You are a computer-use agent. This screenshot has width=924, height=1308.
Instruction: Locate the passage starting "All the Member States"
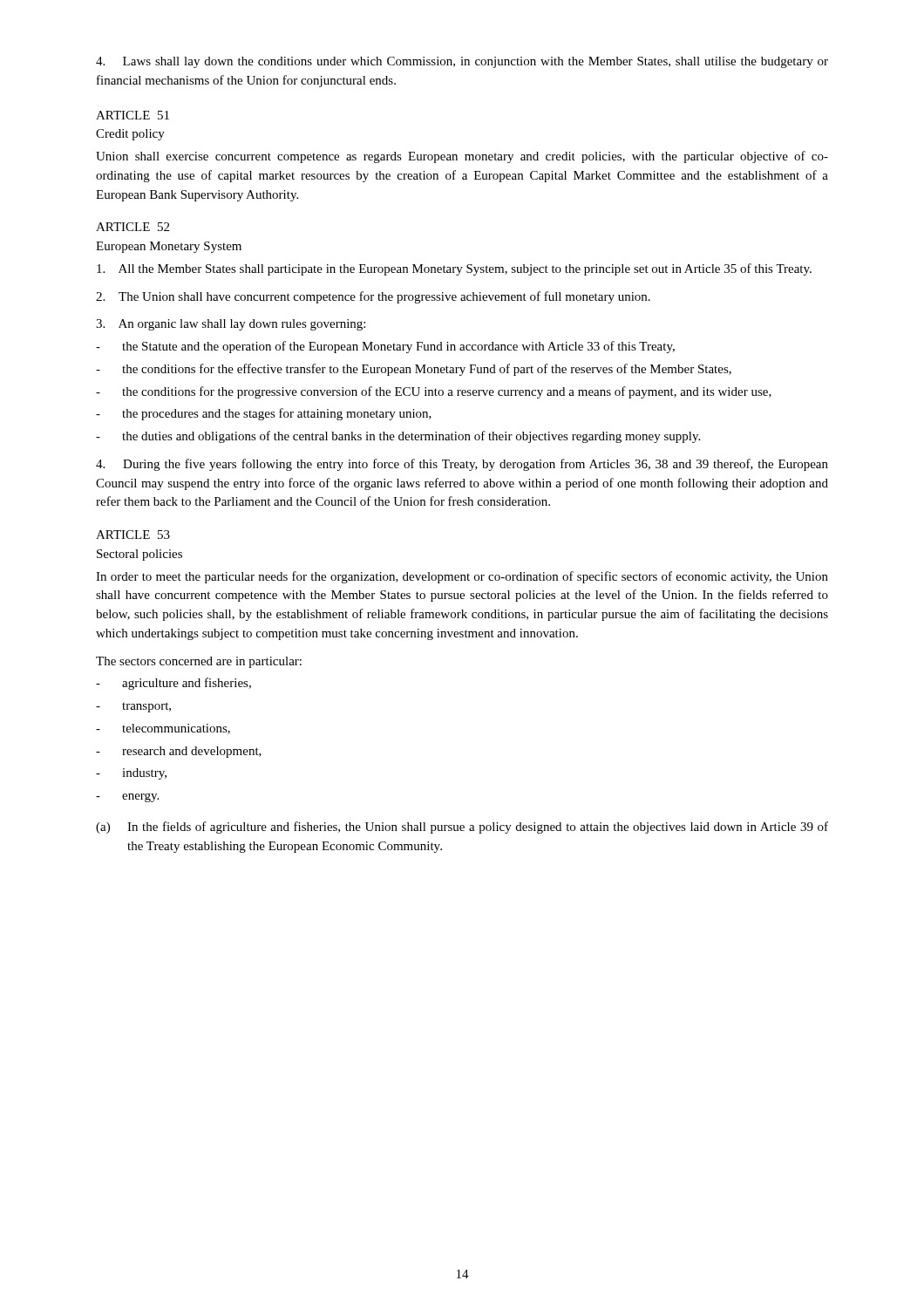point(462,269)
